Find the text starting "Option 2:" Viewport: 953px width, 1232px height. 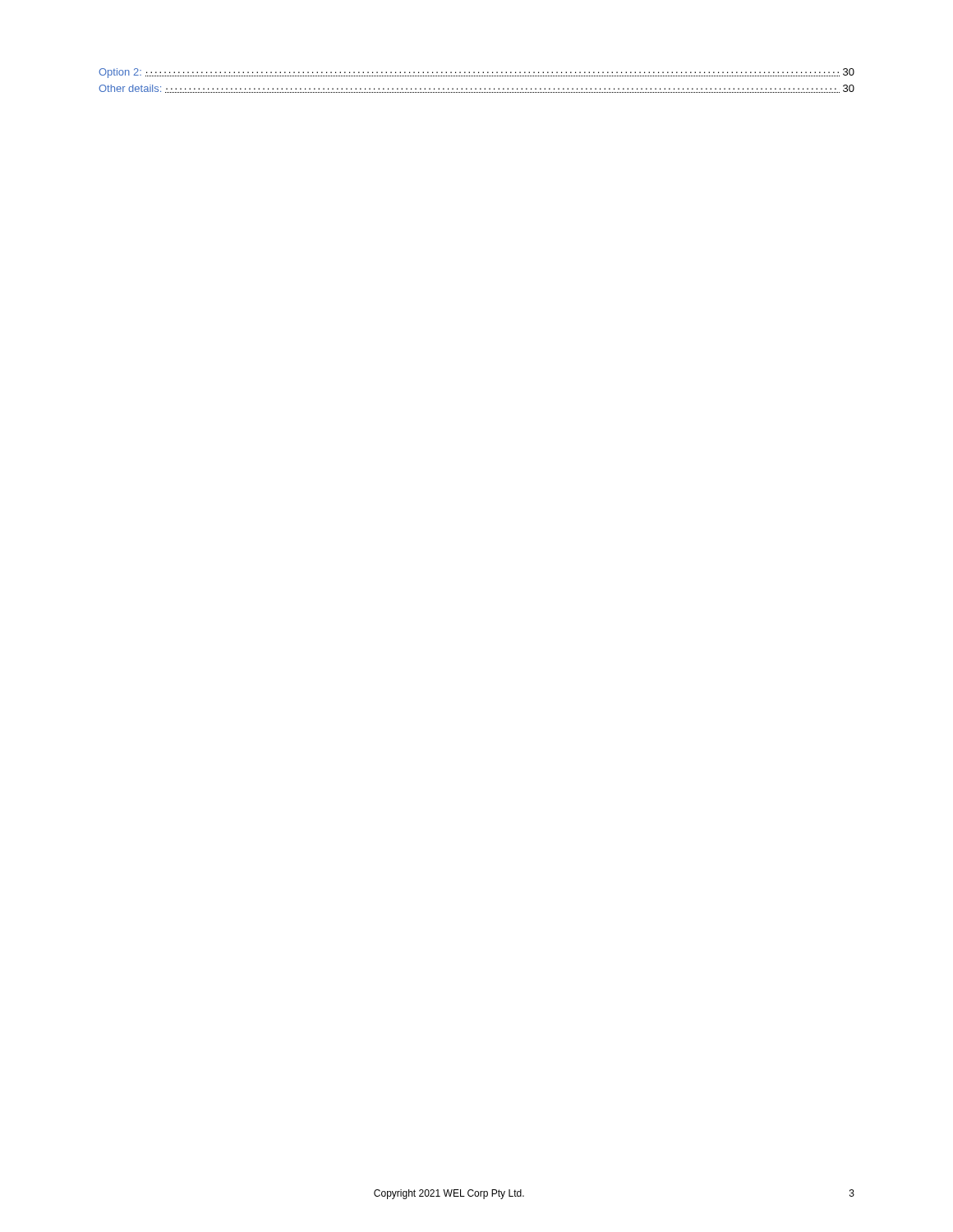[476, 72]
